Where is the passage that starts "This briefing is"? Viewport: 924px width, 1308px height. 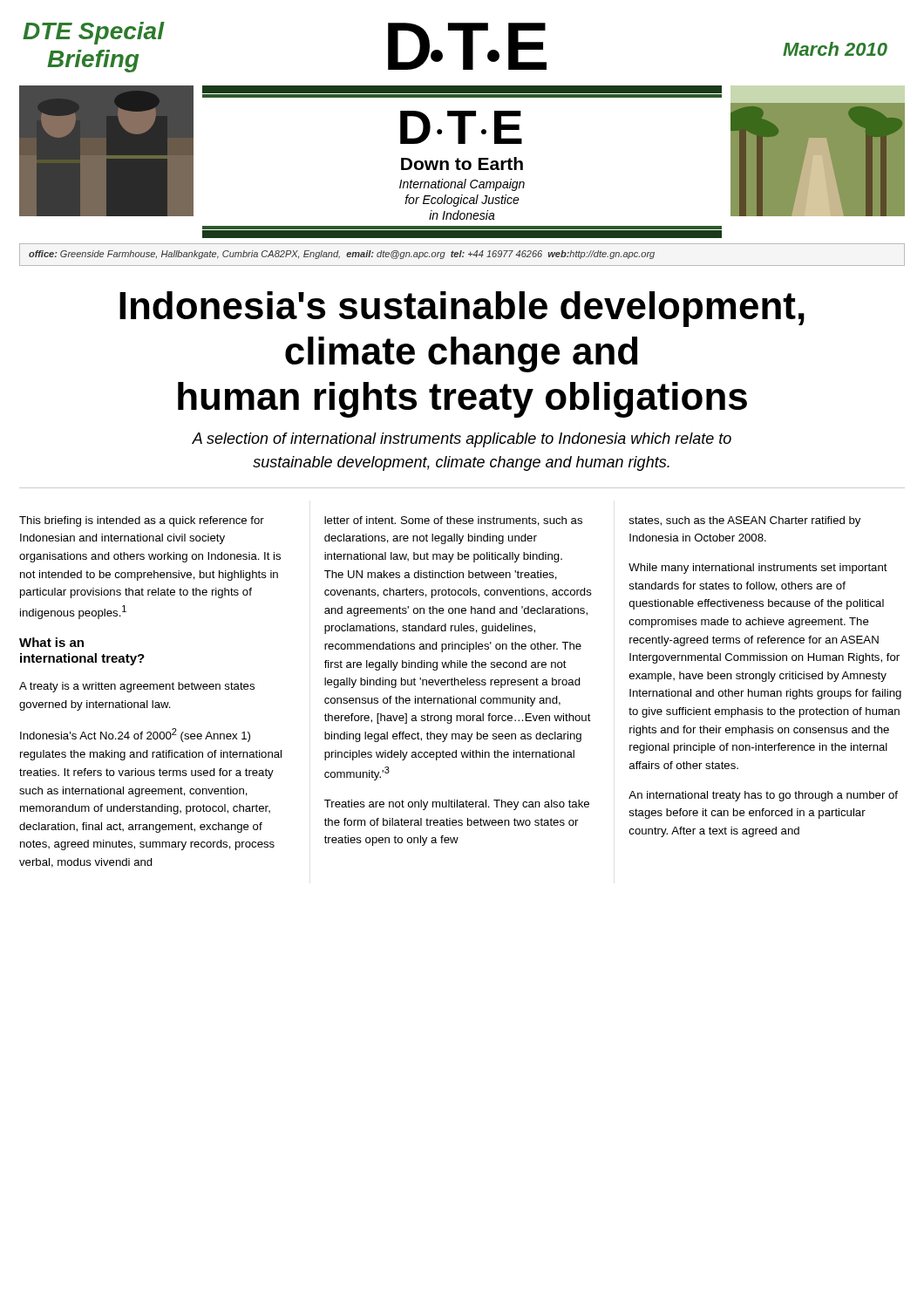coord(157,692)
